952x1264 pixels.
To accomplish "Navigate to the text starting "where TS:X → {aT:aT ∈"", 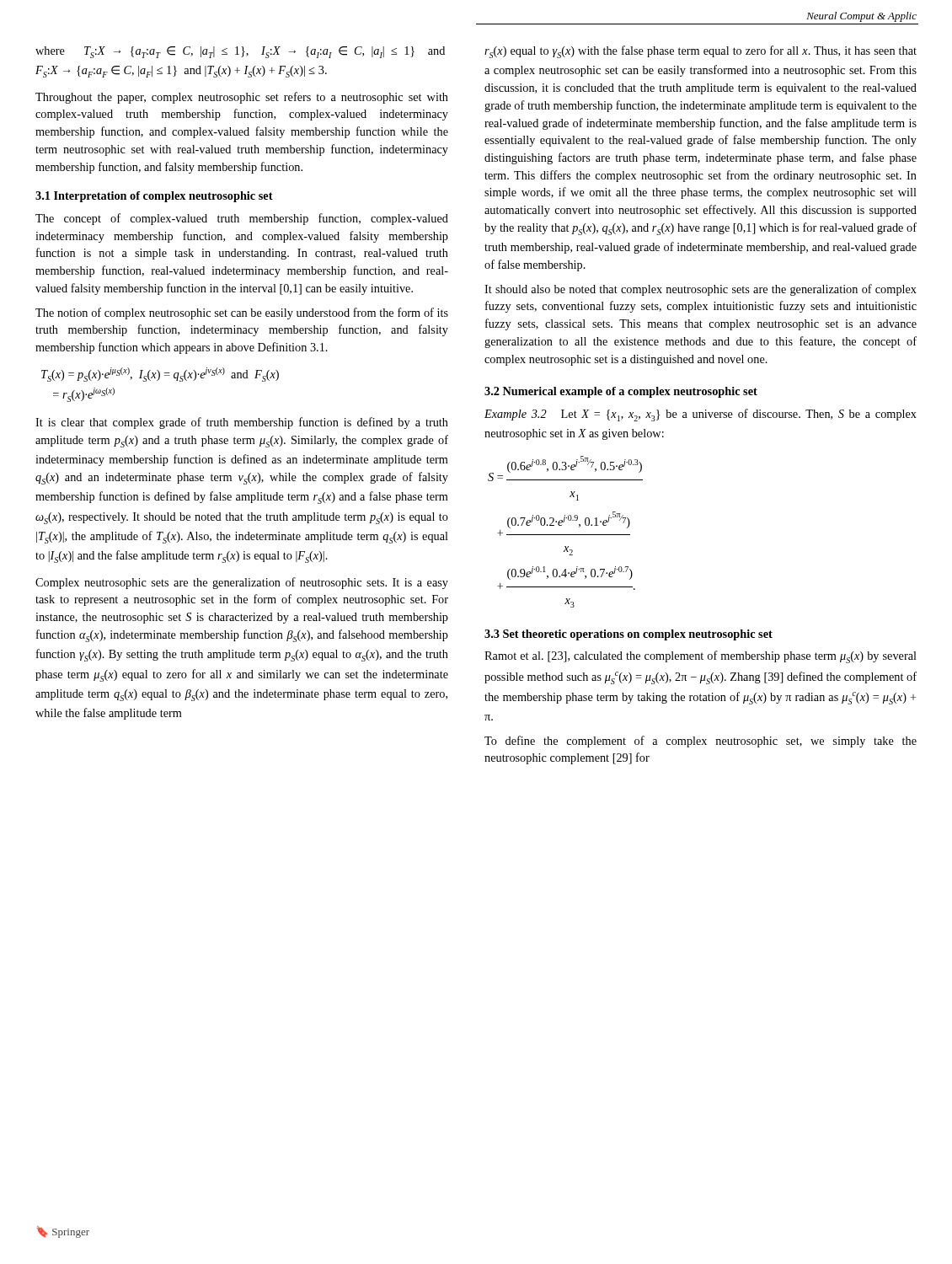I will 242,62.
